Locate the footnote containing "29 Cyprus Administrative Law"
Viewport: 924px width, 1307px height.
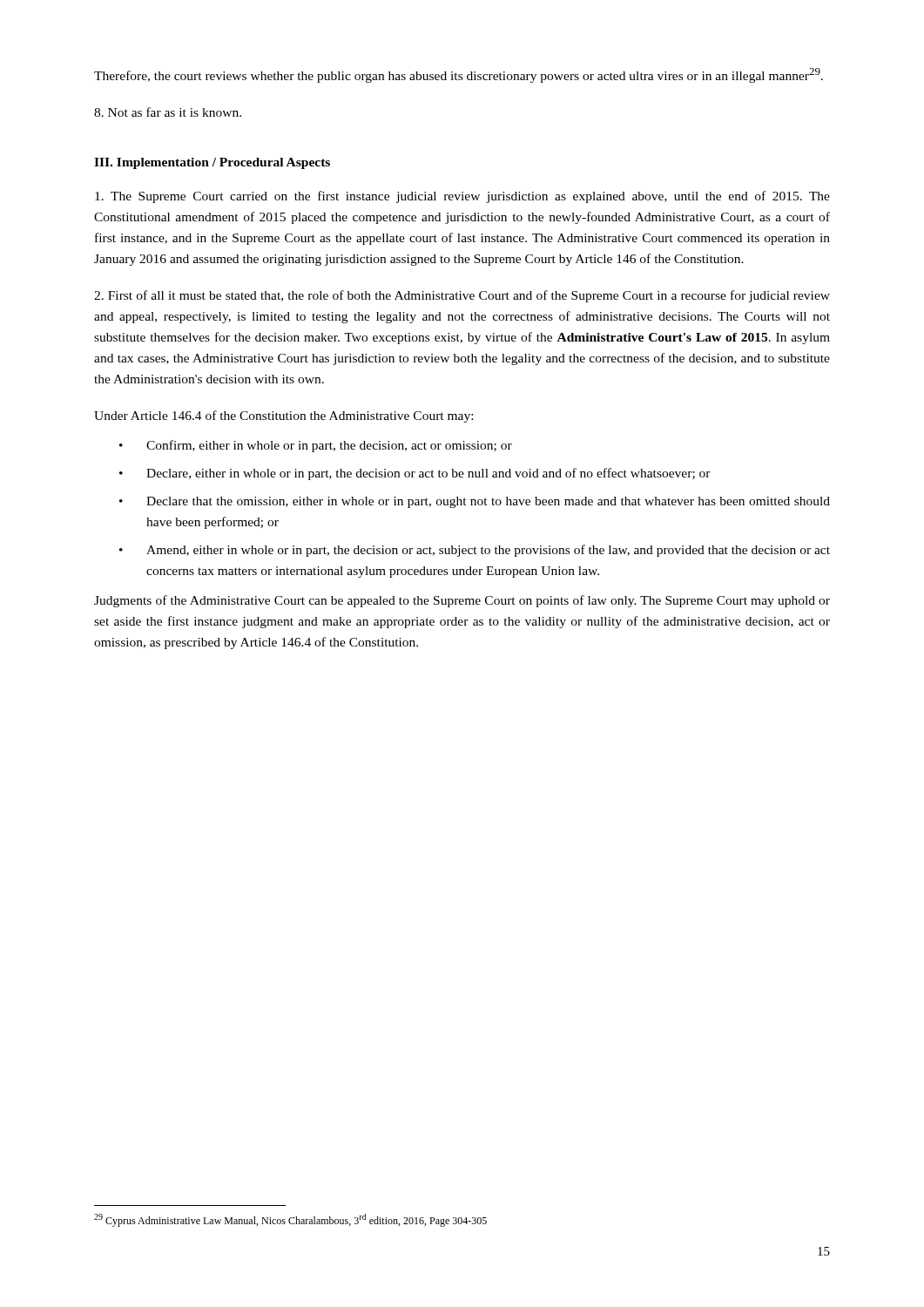pos(291,1220)
